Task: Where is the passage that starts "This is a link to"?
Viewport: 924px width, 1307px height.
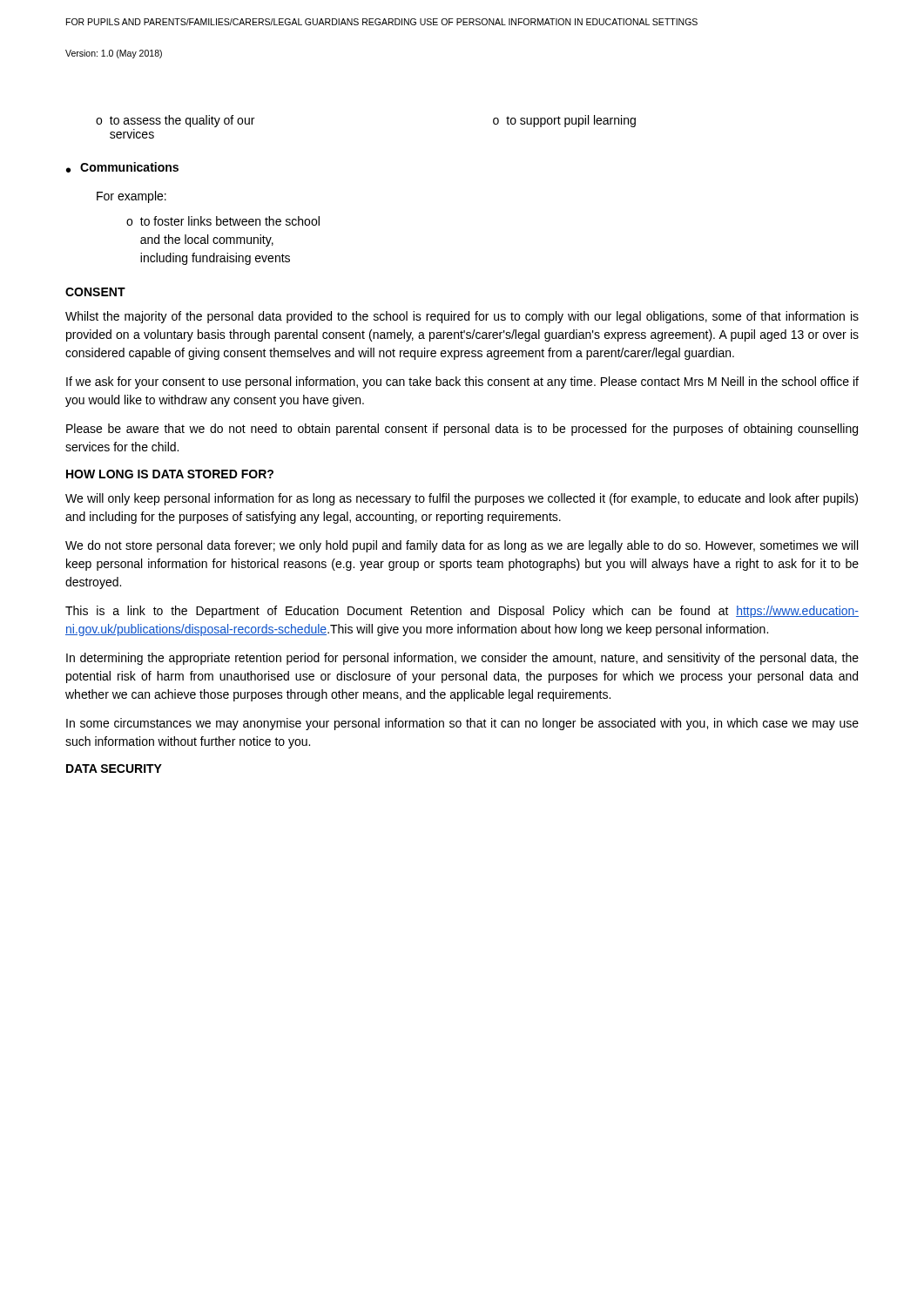Action: pyautogui.click(x=462, y=620)
